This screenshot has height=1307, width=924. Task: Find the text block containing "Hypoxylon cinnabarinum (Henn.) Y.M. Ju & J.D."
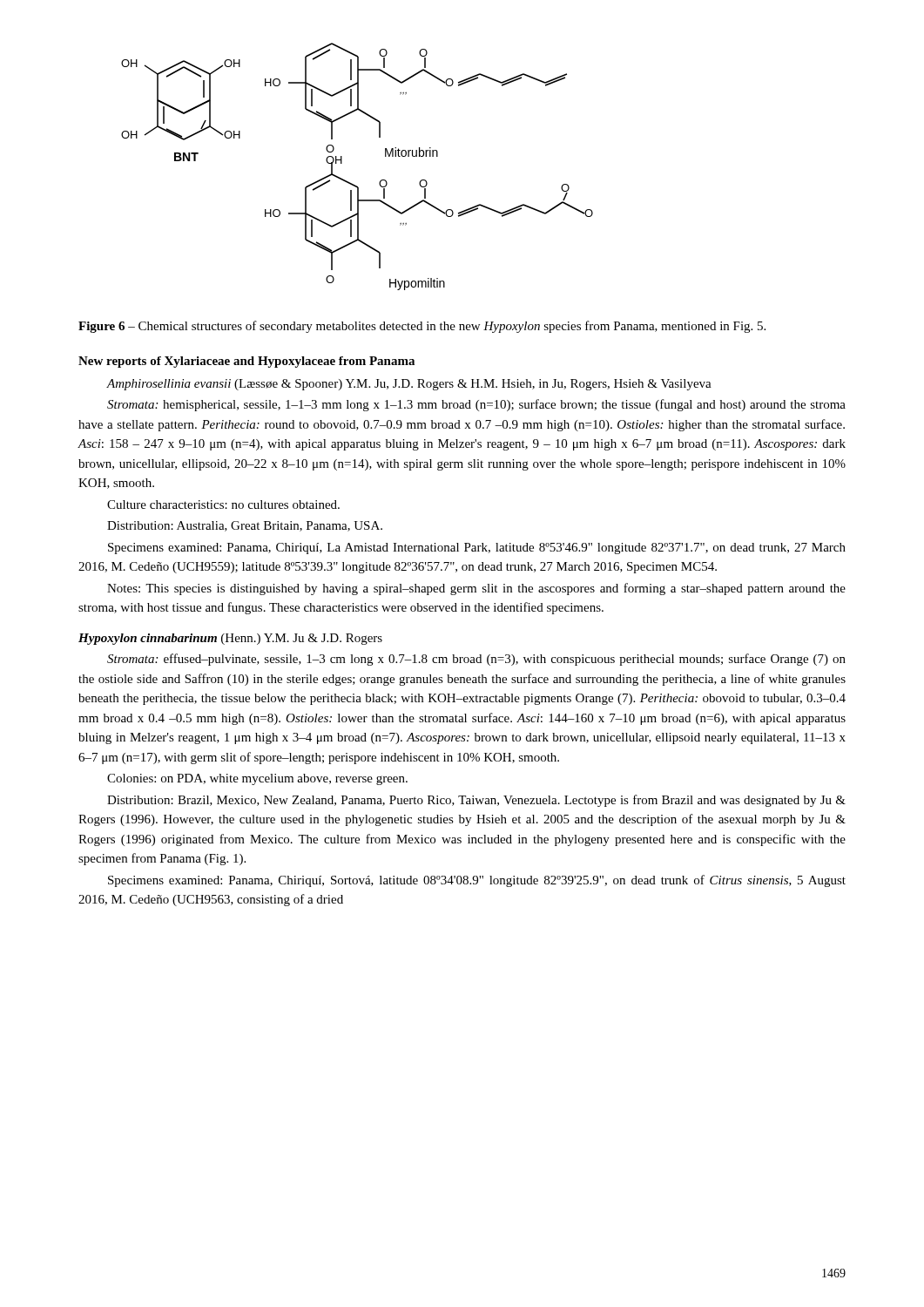(x=230, y=638)
